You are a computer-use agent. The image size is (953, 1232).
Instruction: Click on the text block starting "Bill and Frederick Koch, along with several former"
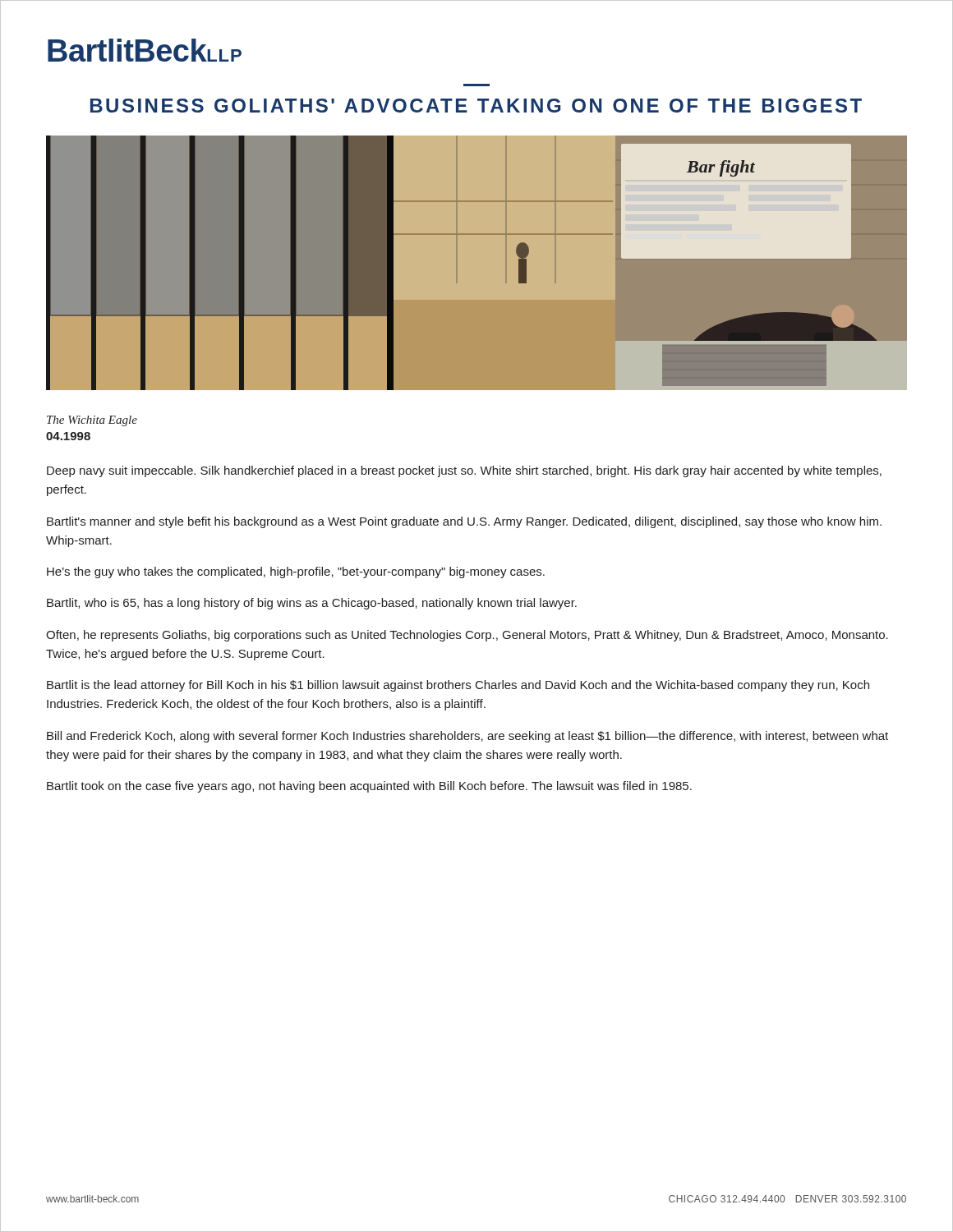click(467, 745)
